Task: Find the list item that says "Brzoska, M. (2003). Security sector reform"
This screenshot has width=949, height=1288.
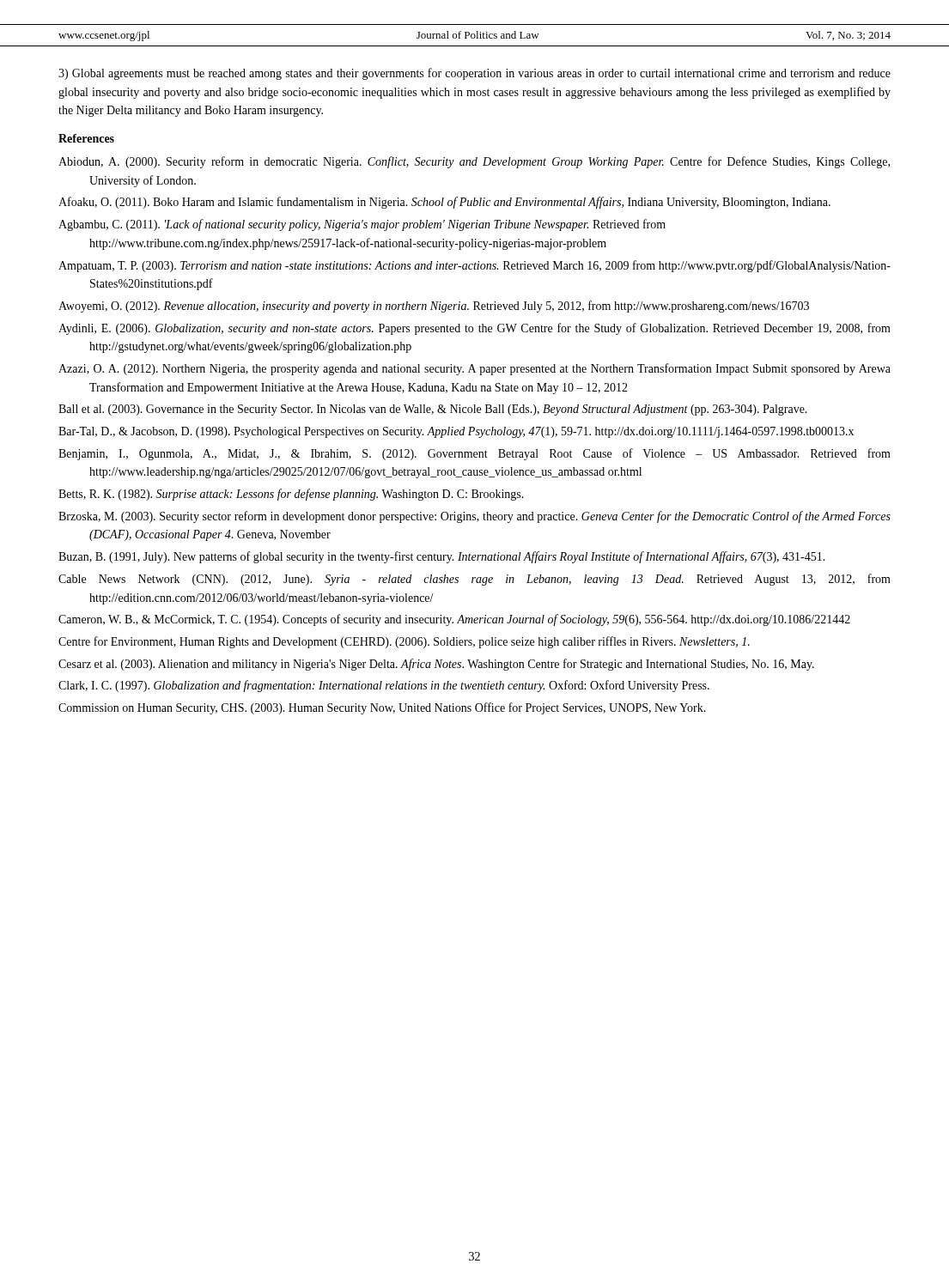Action: pos(474,526)
